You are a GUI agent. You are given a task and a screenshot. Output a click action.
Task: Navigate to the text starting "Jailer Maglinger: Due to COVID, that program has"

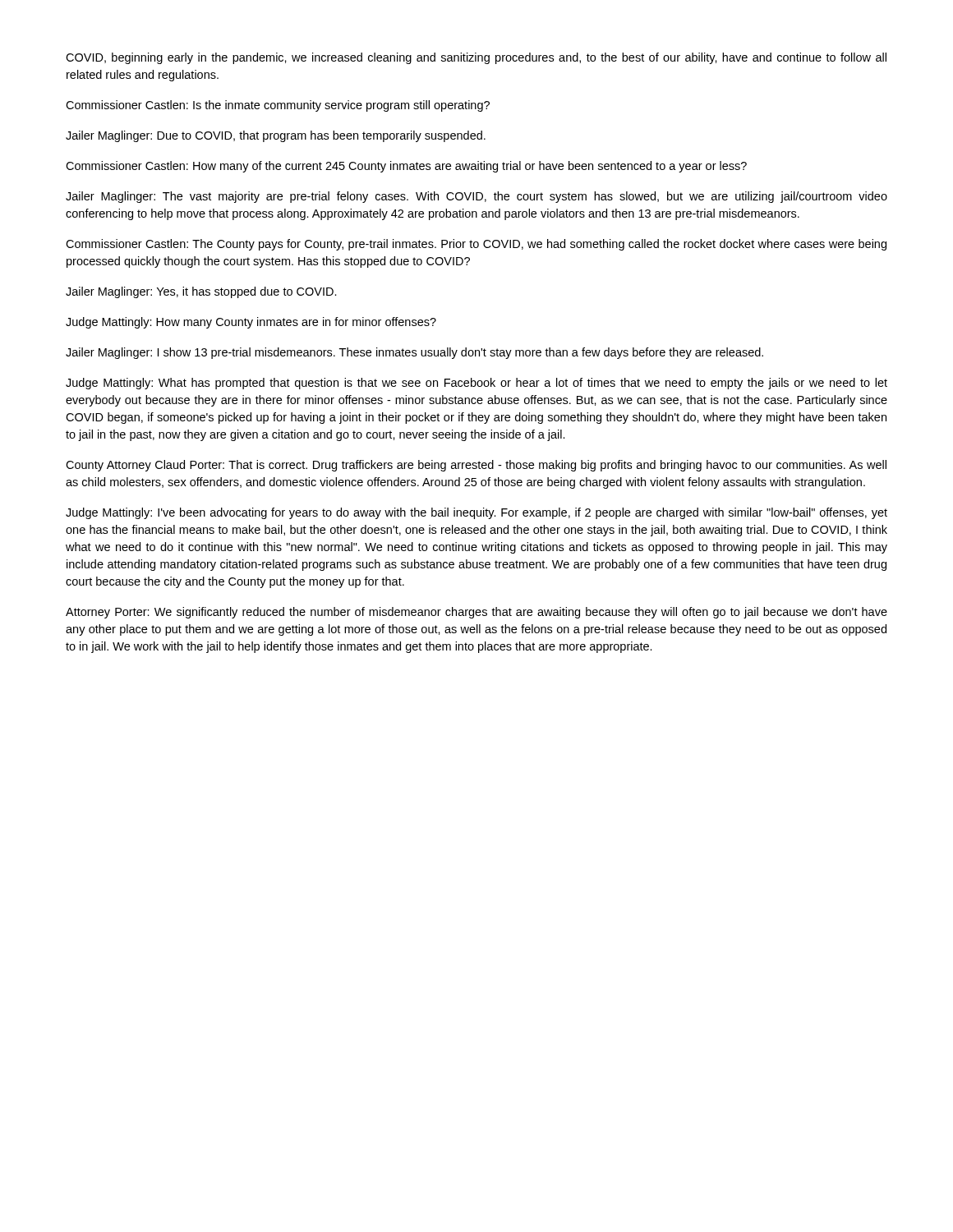point(276,136)
